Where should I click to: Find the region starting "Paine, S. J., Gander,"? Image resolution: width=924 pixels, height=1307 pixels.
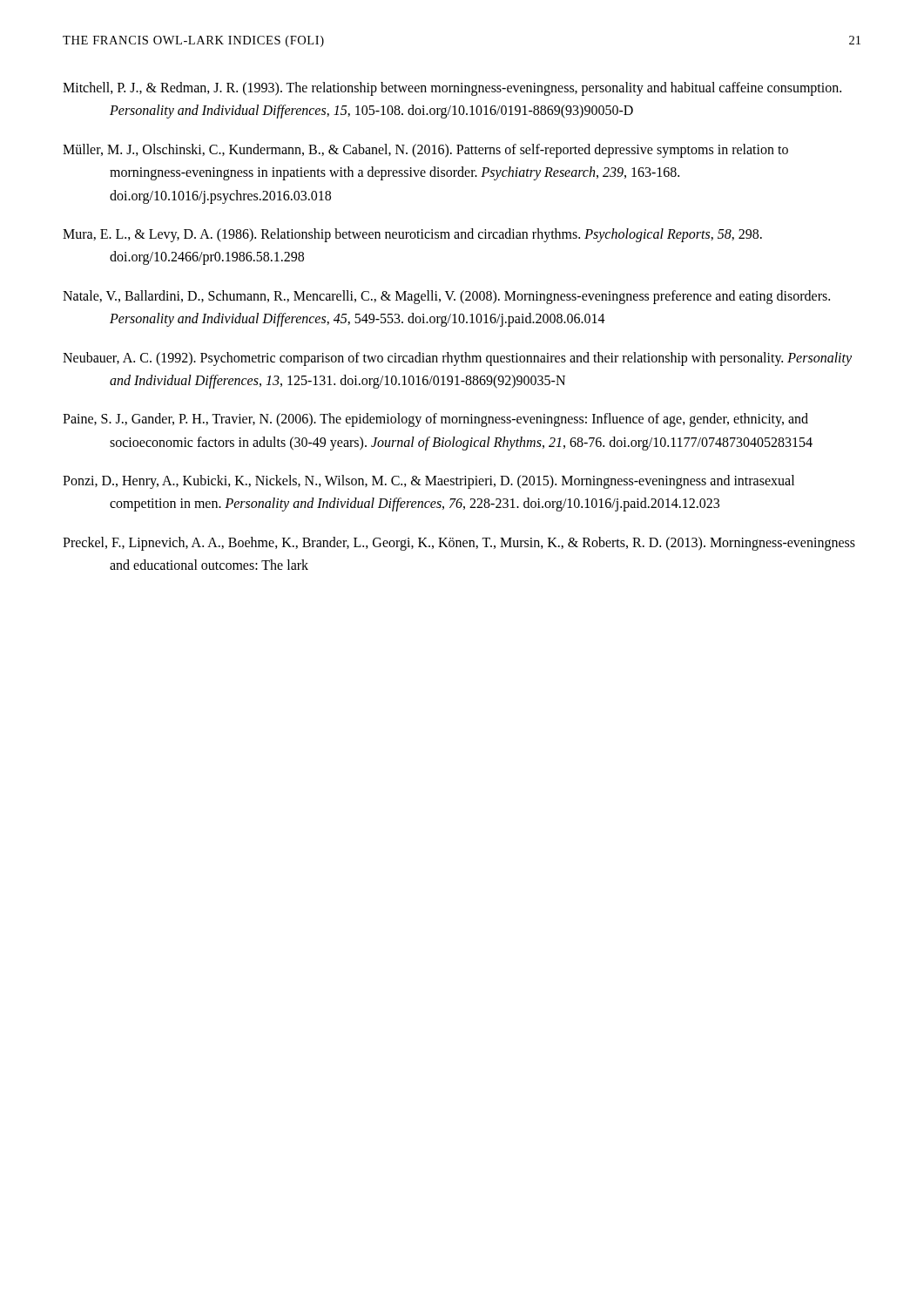pyautogui.click(x=438, y=430)
